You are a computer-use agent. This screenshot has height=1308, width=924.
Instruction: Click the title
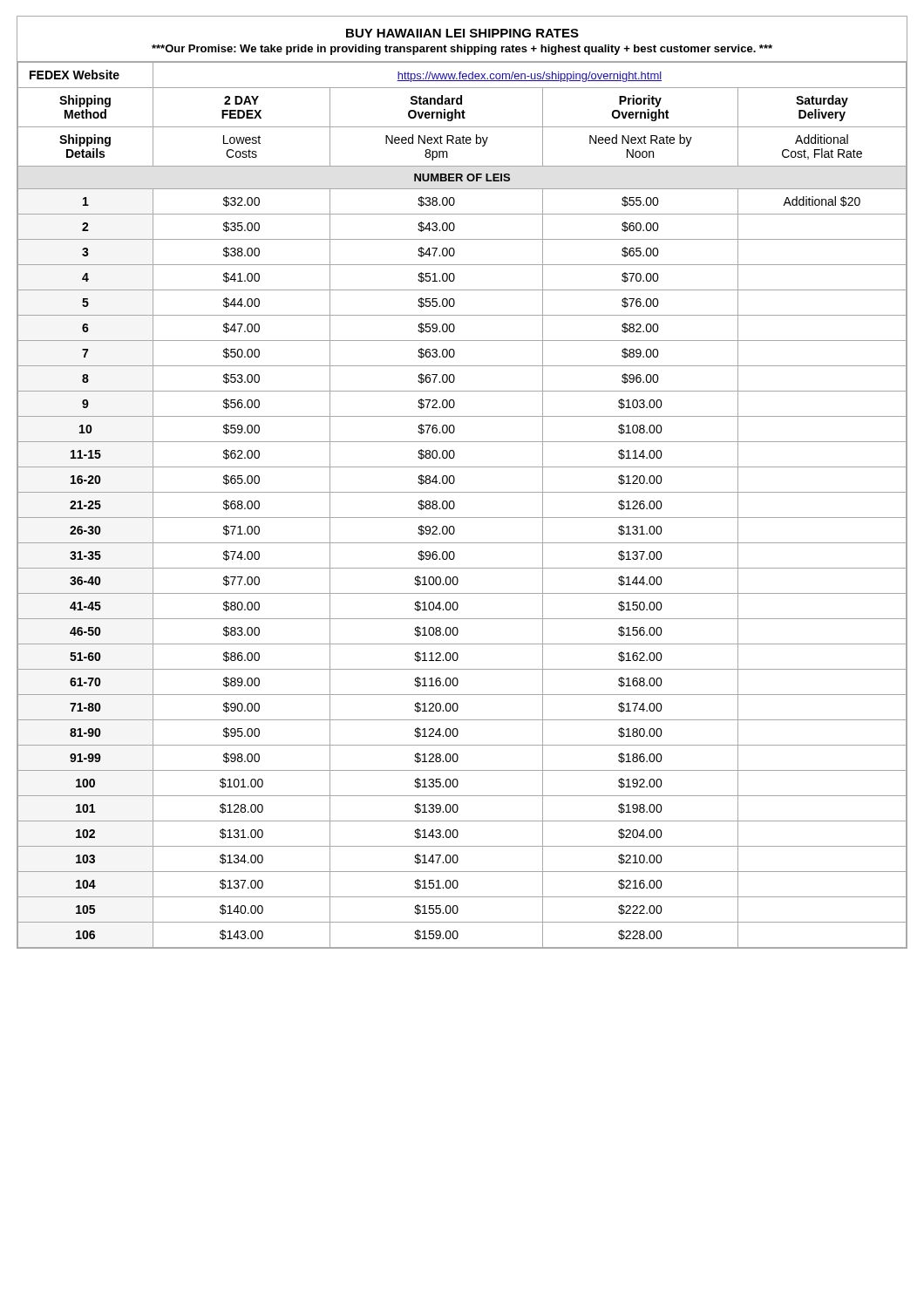click(x=462, y=40)
